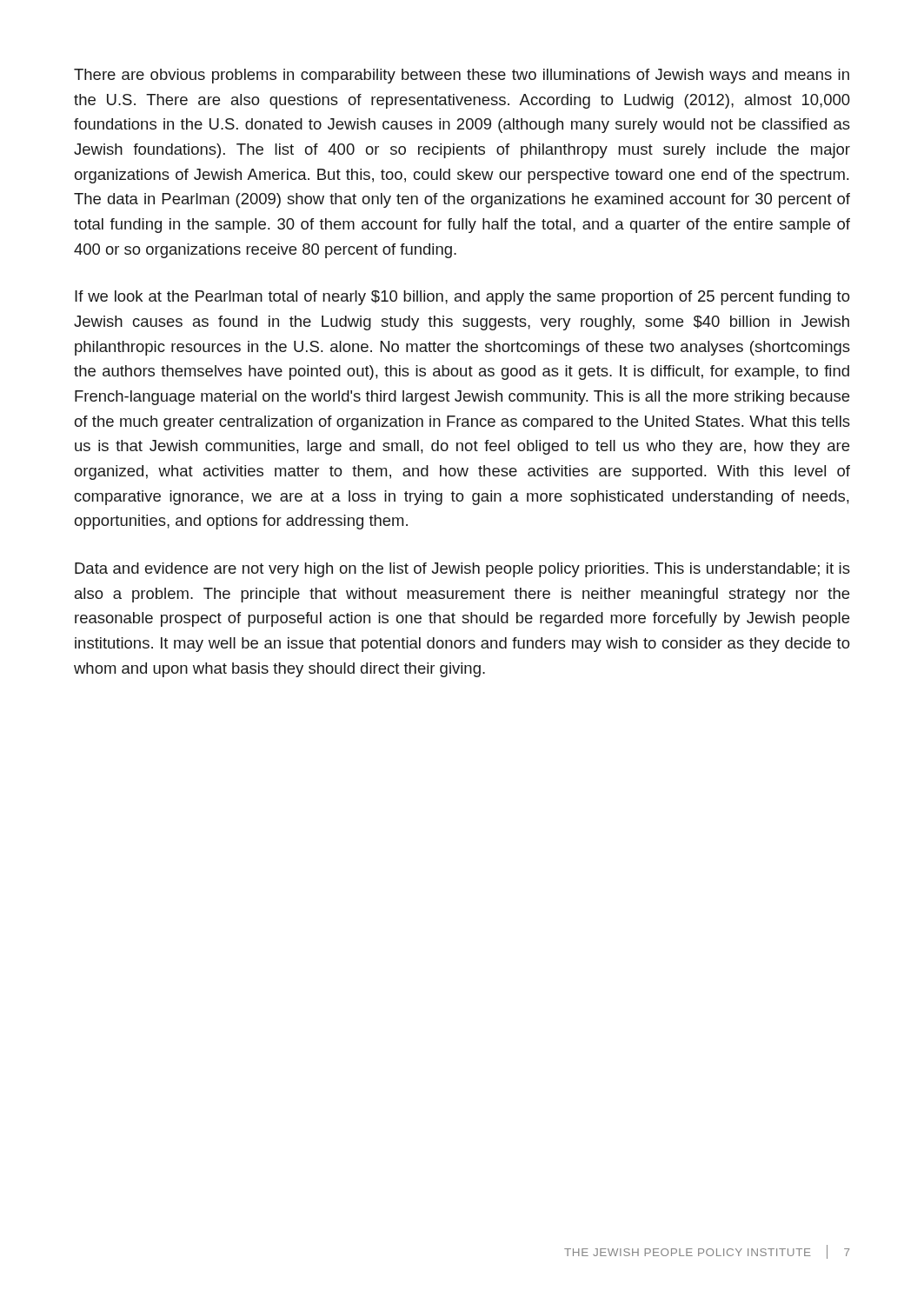Screen dimensions: 1304x924
Task: Point to the block beginning "If we look at the Pearlman total"
Action: [x=462, y=408]
